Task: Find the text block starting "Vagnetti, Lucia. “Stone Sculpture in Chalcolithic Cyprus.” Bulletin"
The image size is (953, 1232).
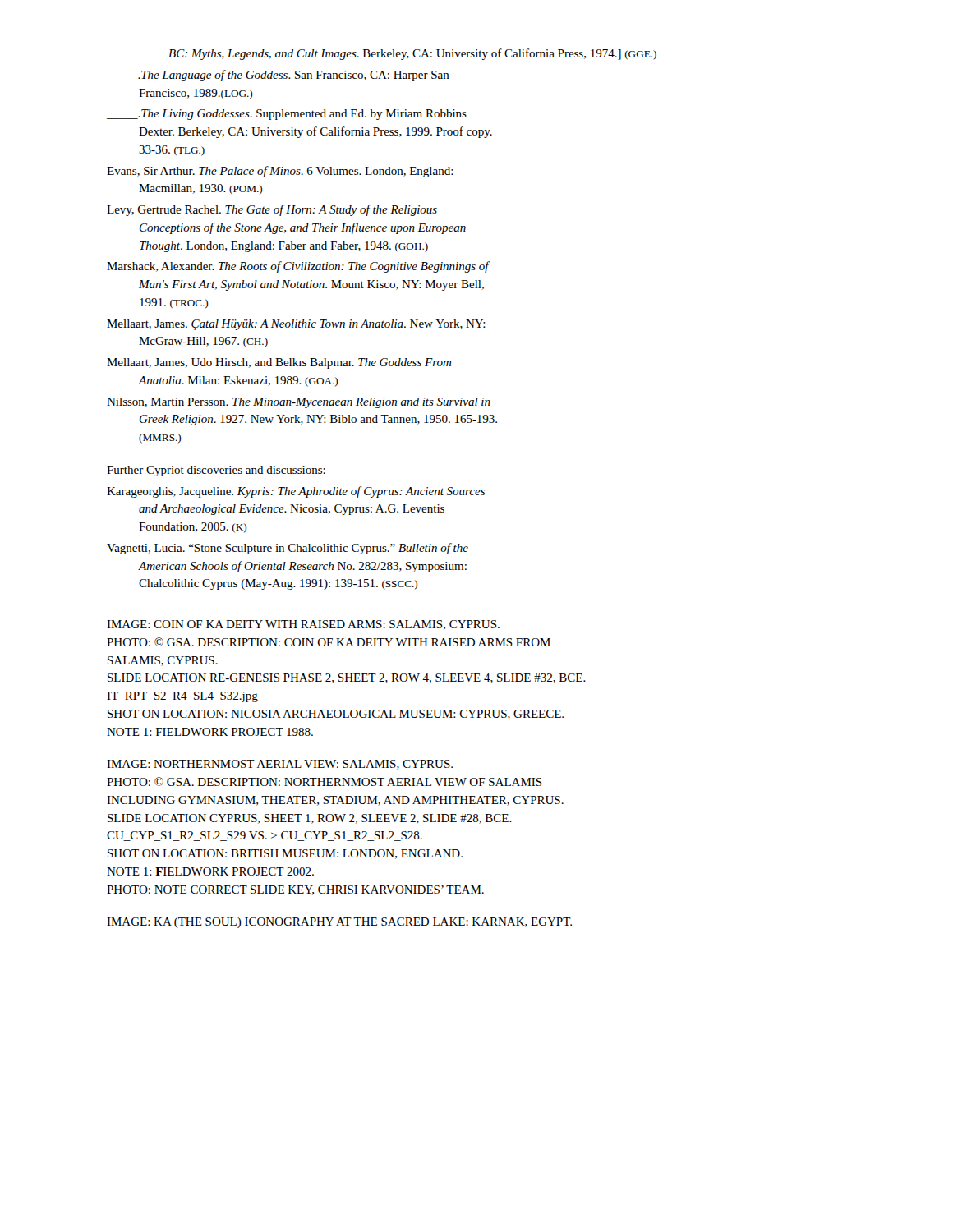Action: pyautogui.click(x=288, y=549)
